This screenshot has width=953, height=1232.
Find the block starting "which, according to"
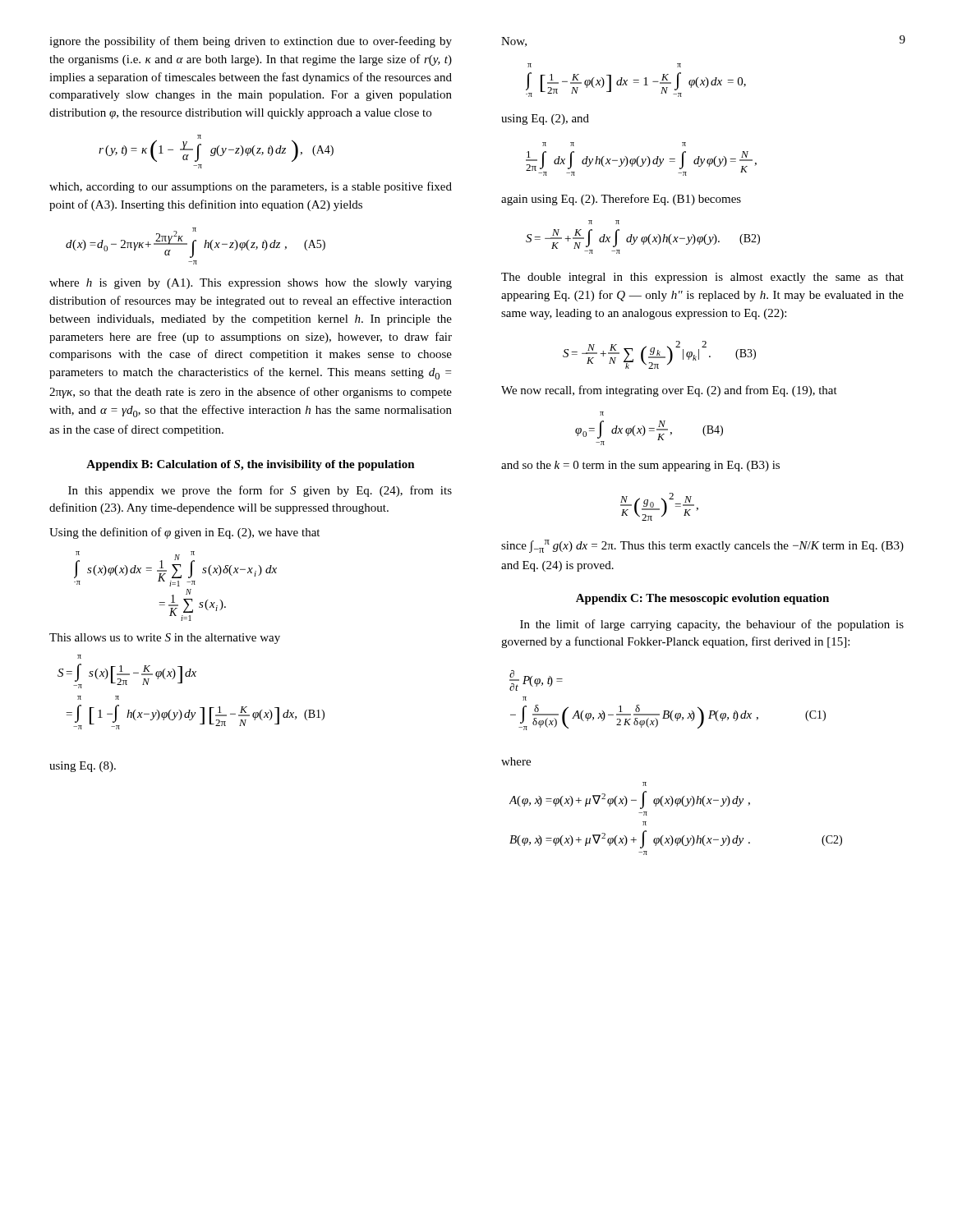(x=251, y=196)
